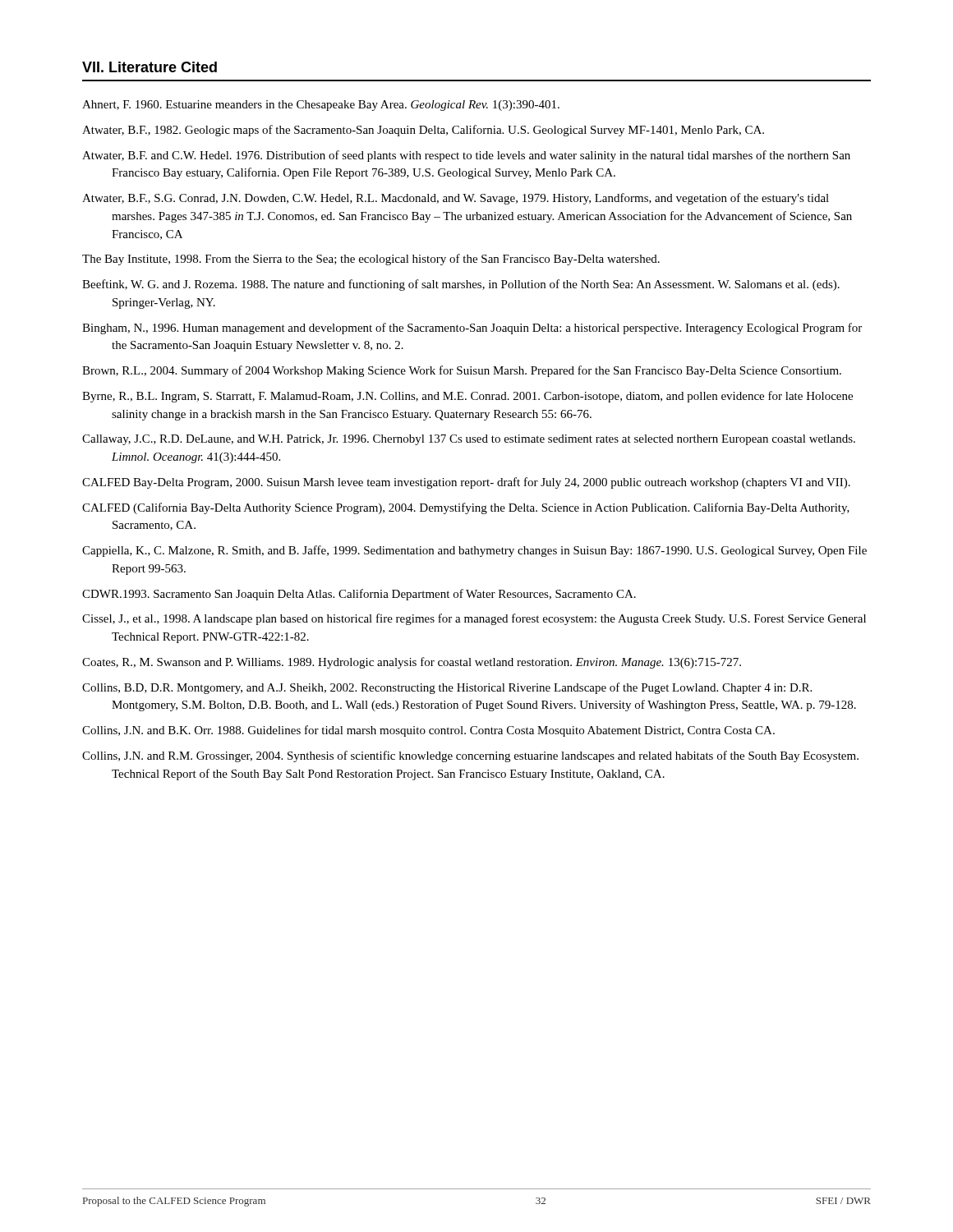Locate the block of text that opens with "Atwater, B.F. and C.W. Hedel. 1976."
Viewport: 953px width, 1232px height.
click(466, 164)
